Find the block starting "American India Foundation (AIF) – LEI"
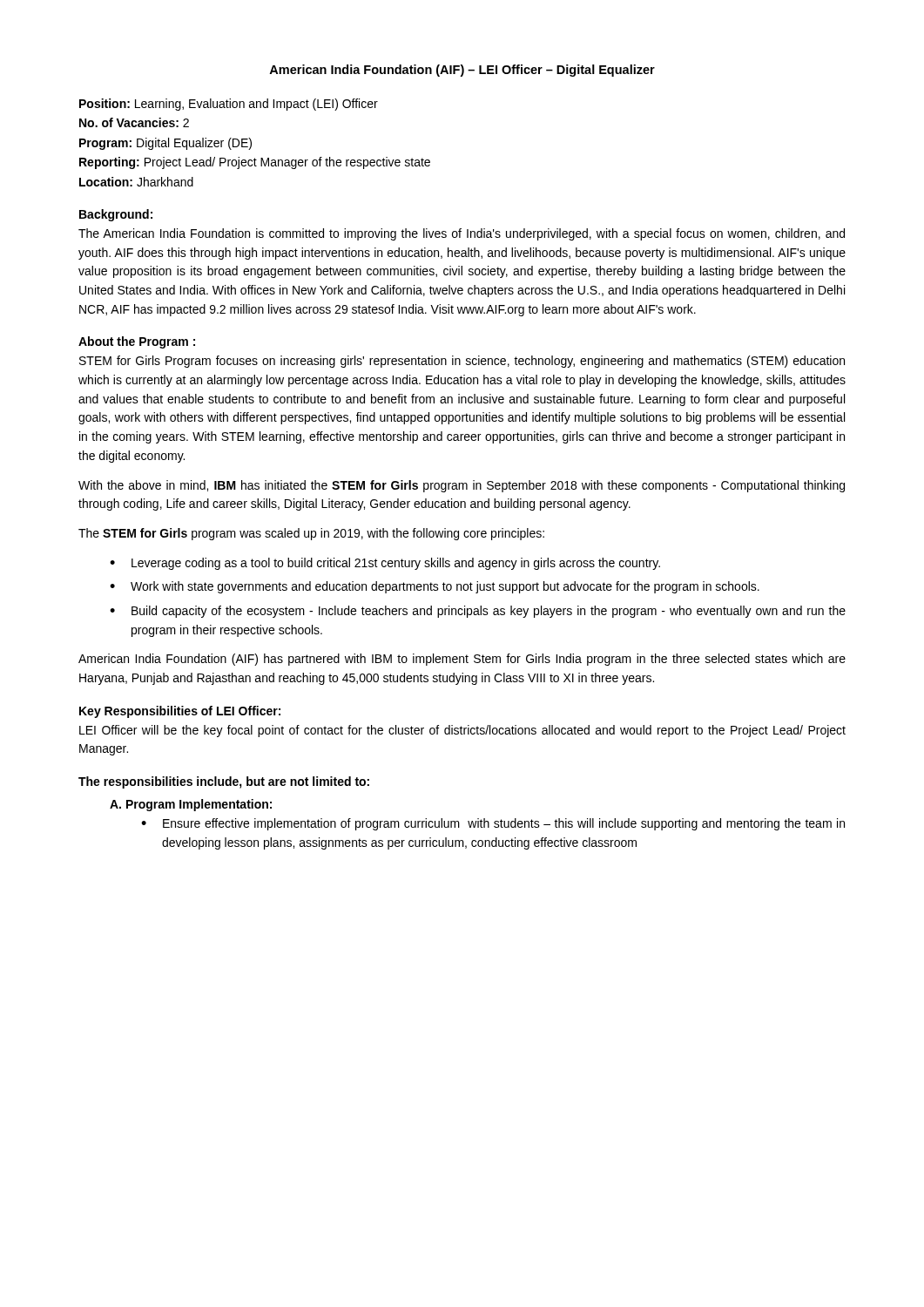Image resolution: width=924 pixels, height=1307 pixels. click(462, 70)
